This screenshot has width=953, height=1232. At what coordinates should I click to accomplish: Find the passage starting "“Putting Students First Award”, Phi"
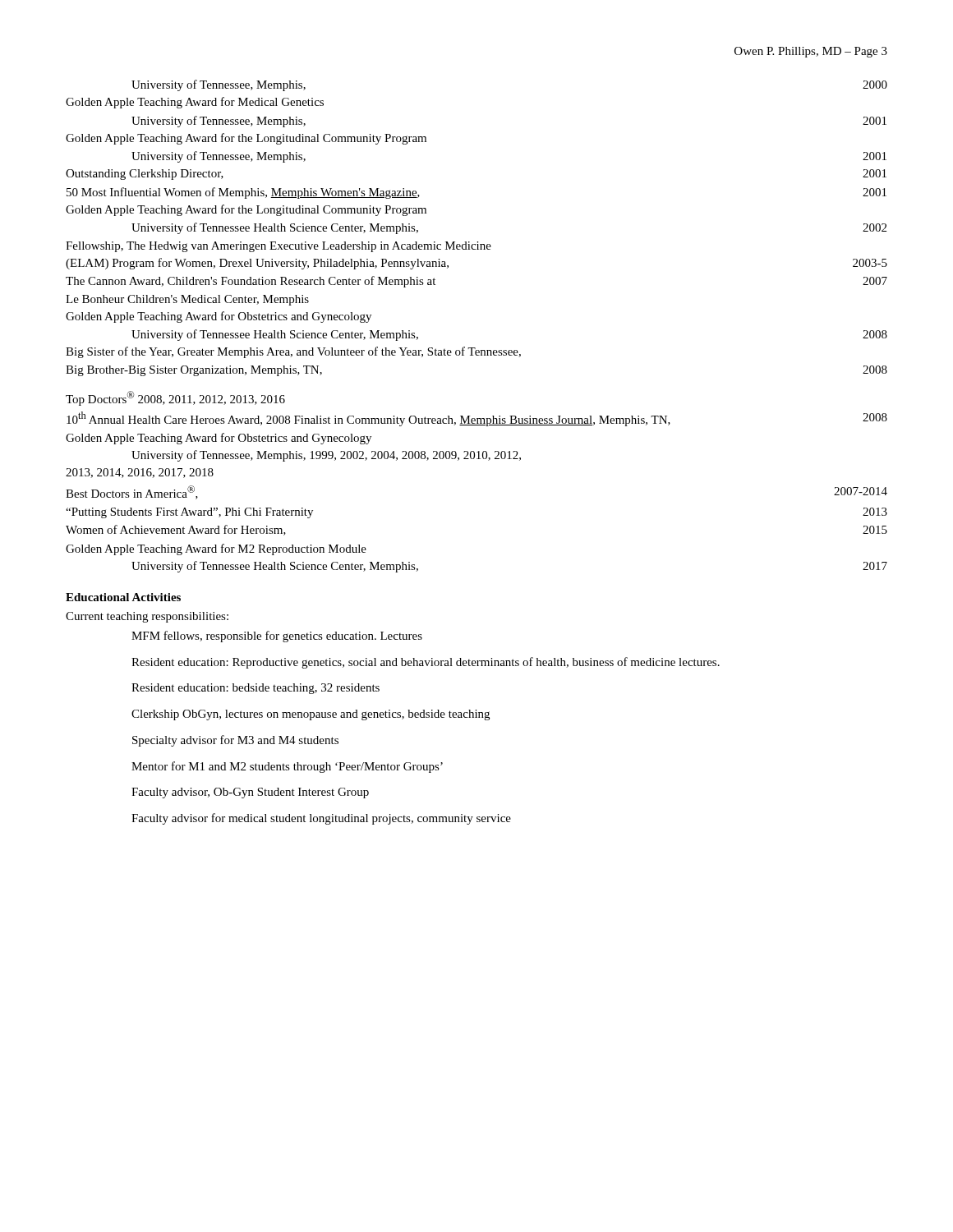pos(198,513)
